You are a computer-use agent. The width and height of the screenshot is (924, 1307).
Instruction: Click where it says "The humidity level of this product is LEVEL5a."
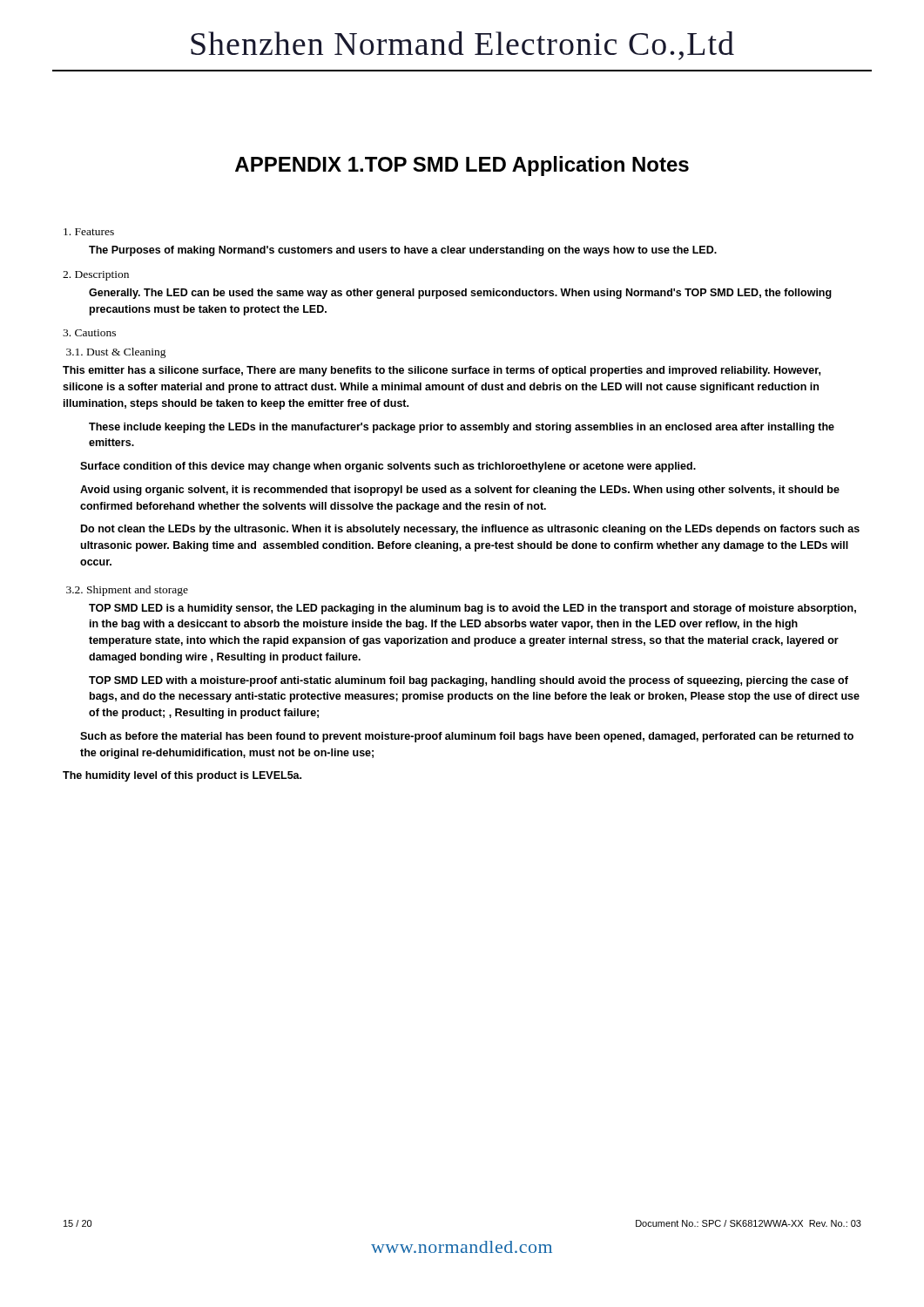coord(182,776)
